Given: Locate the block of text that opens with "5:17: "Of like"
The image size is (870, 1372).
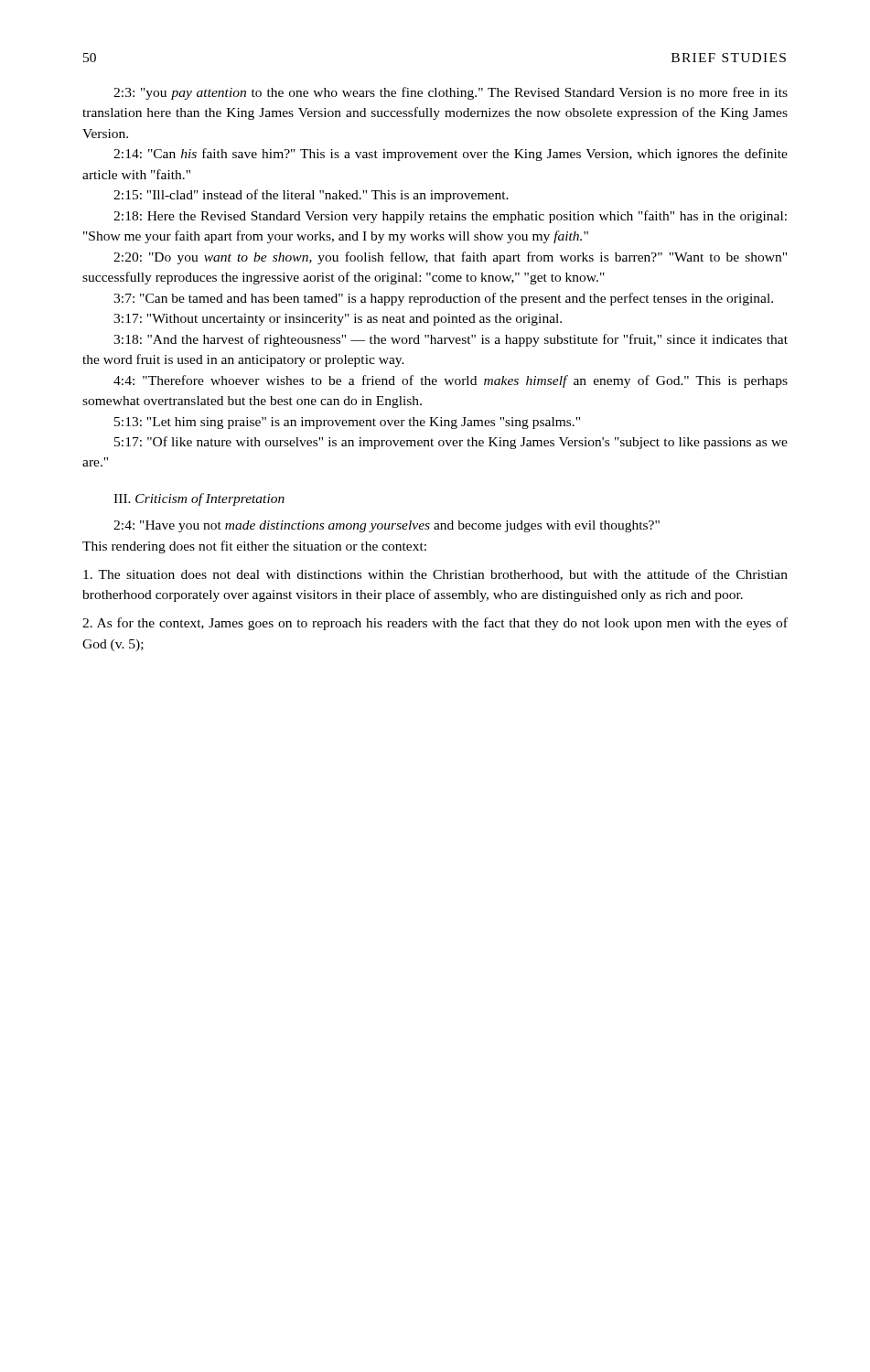Looking at the screenshot, I should 435,452.
